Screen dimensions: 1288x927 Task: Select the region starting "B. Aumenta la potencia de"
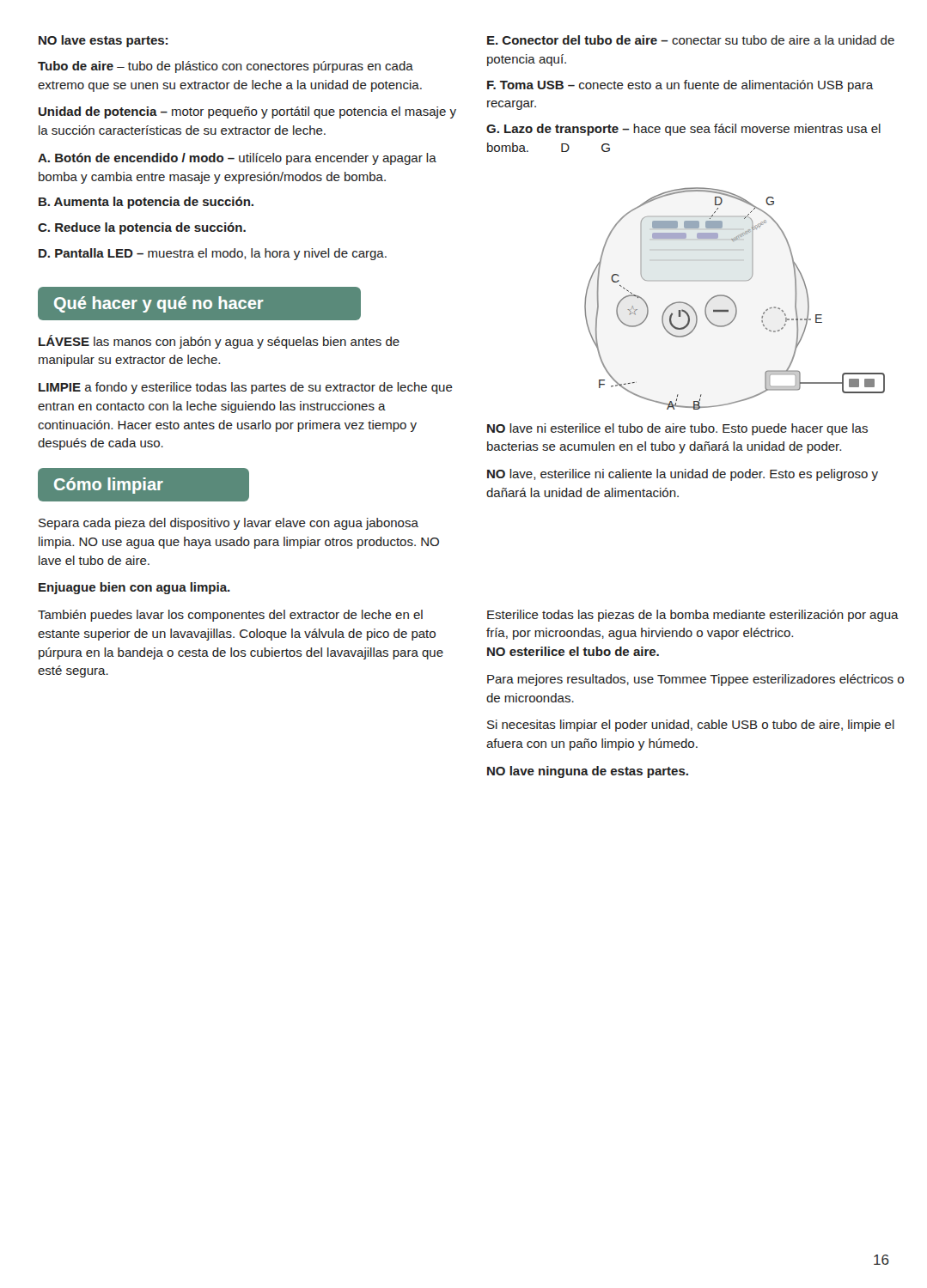click(x=146, y=202)
